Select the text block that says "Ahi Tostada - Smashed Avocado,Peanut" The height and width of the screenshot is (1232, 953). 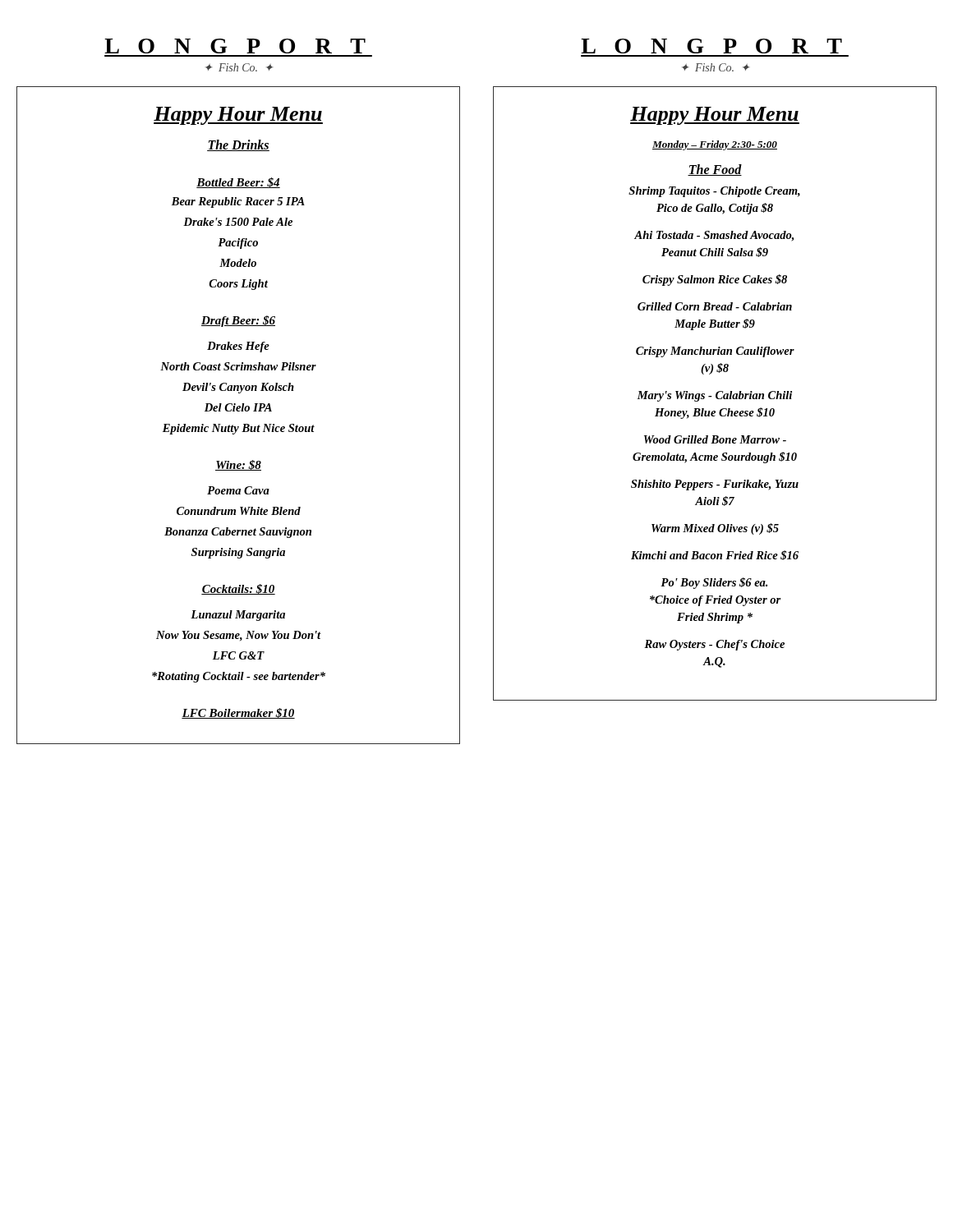pyautogui.click(x=715, y=244)
